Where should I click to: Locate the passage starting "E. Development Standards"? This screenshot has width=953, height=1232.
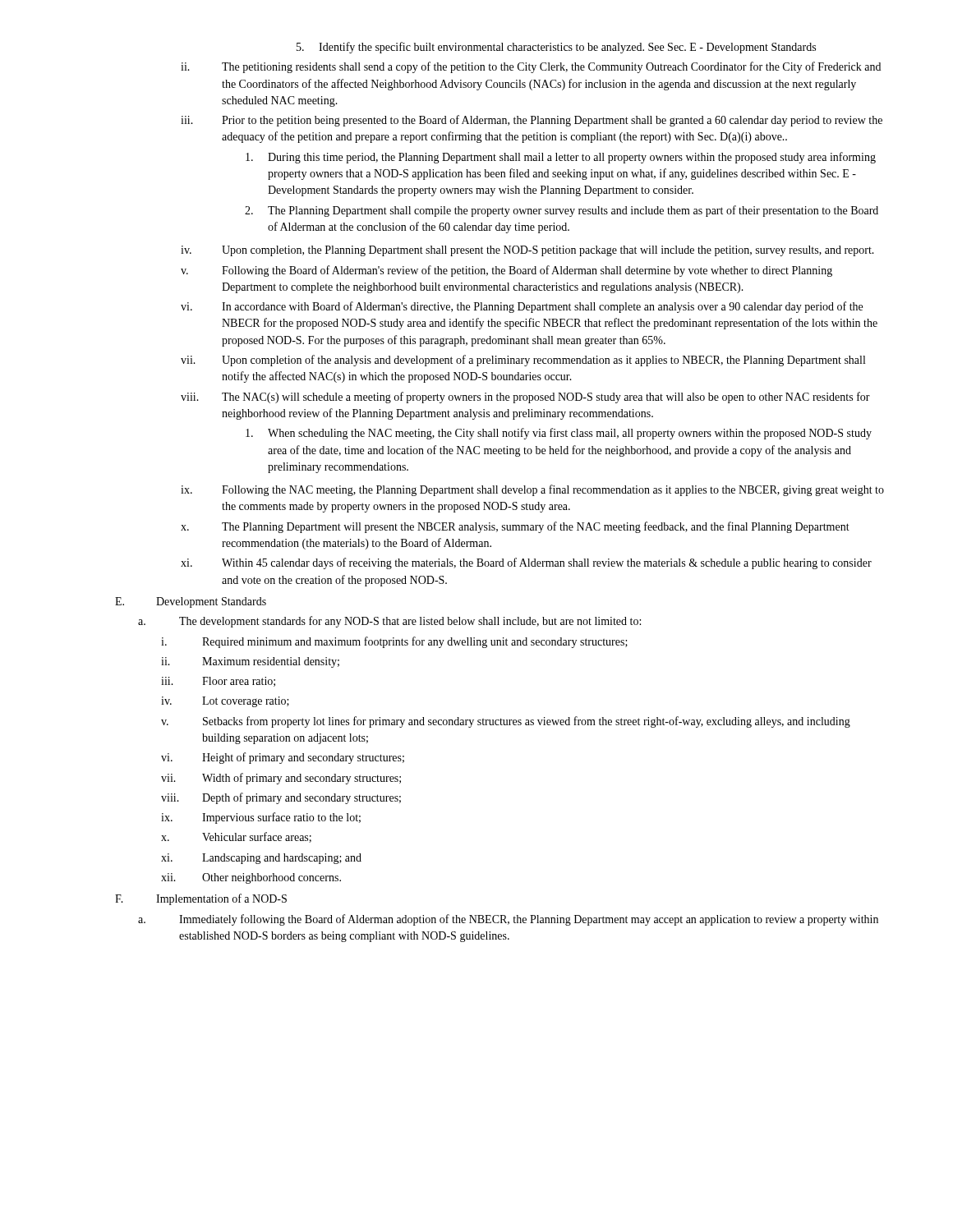click(x=191, y=602)
